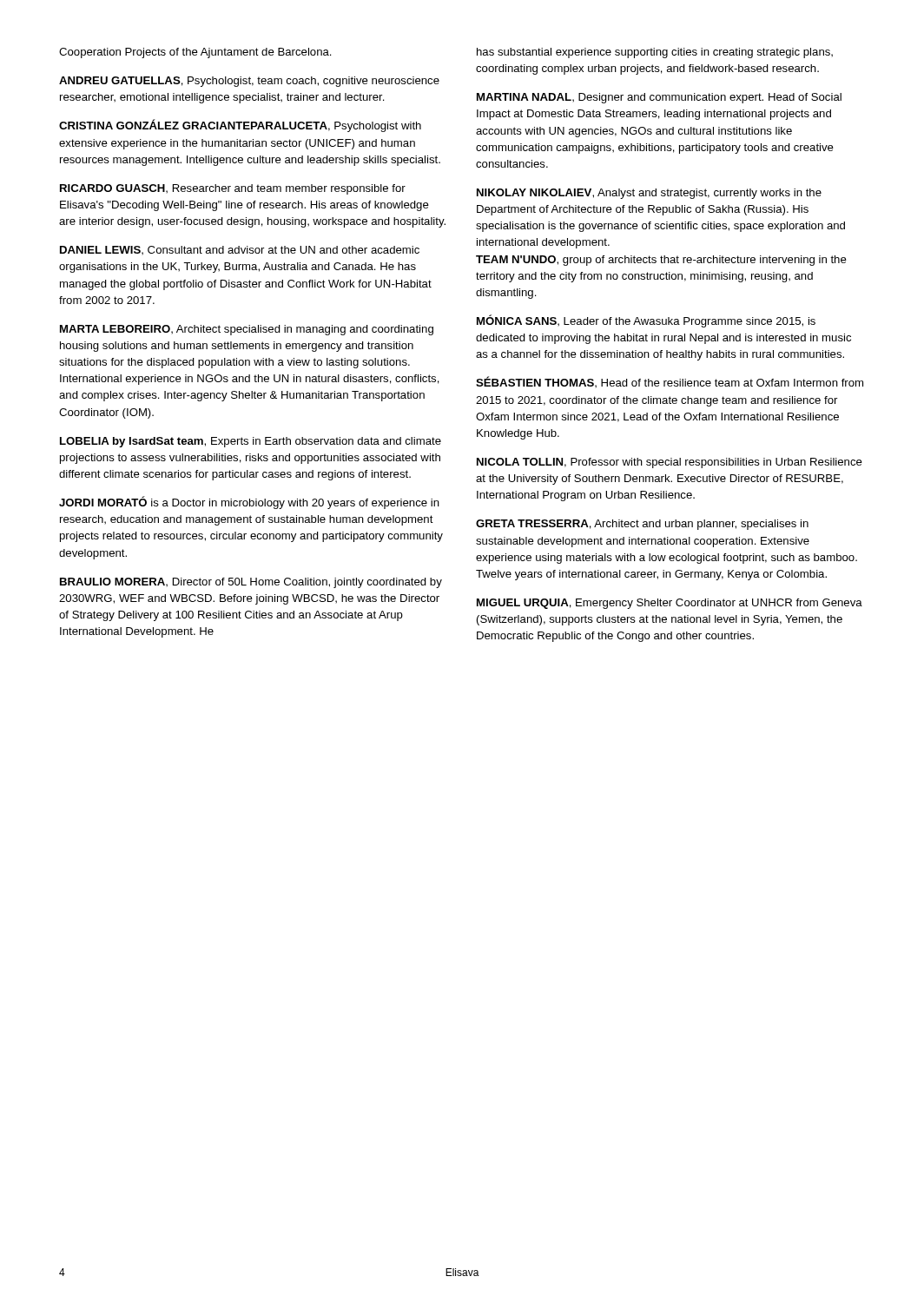Image resolution: width=924 pixels, height=1303 pixels.
Task: Find the element starting "LOBELIA by IsardSat"
Action: pyautogui.click(x=250, y=457)
